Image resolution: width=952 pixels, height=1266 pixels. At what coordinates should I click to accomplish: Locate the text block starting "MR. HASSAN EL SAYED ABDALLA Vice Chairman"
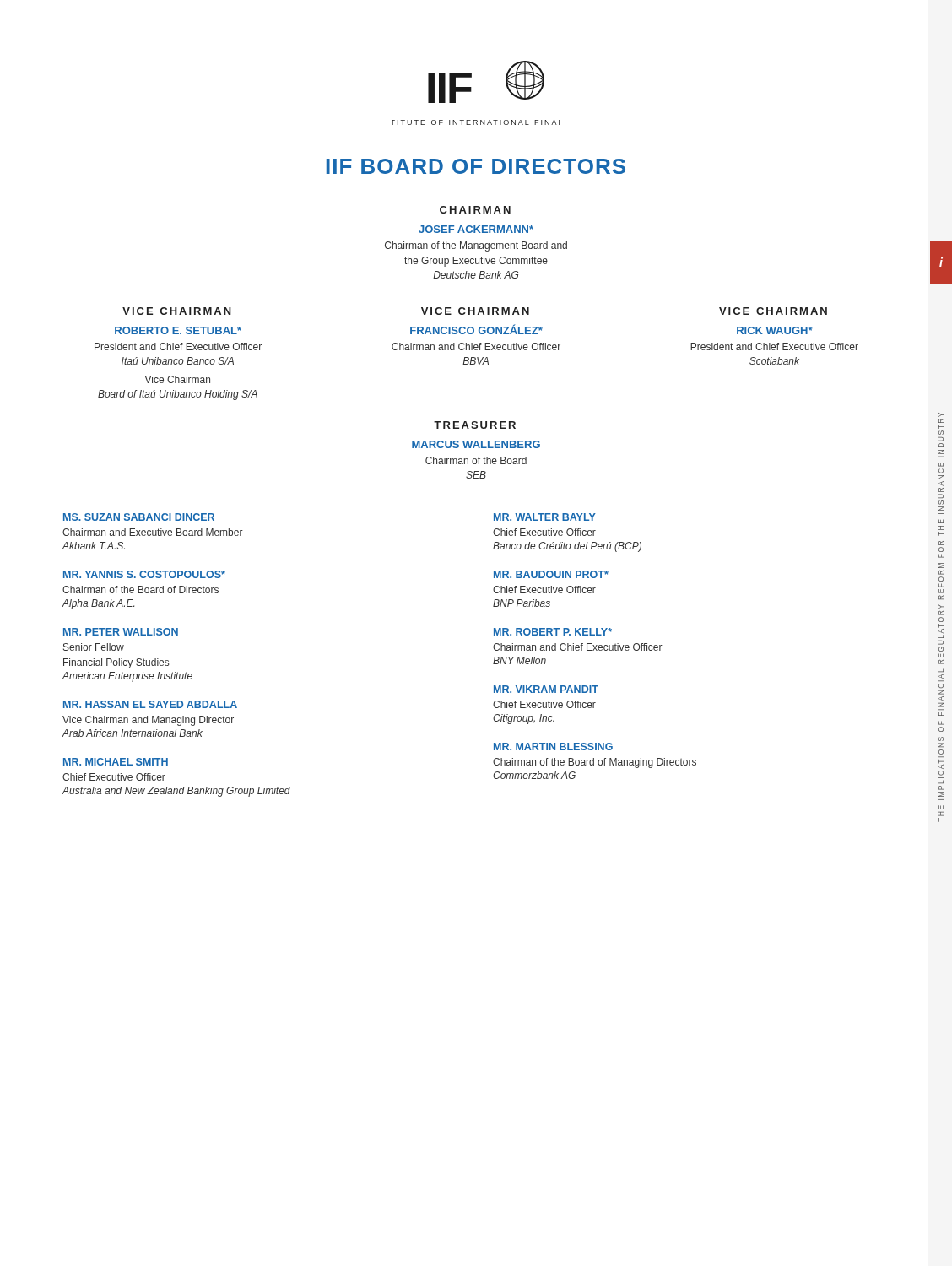coord(150,704)
